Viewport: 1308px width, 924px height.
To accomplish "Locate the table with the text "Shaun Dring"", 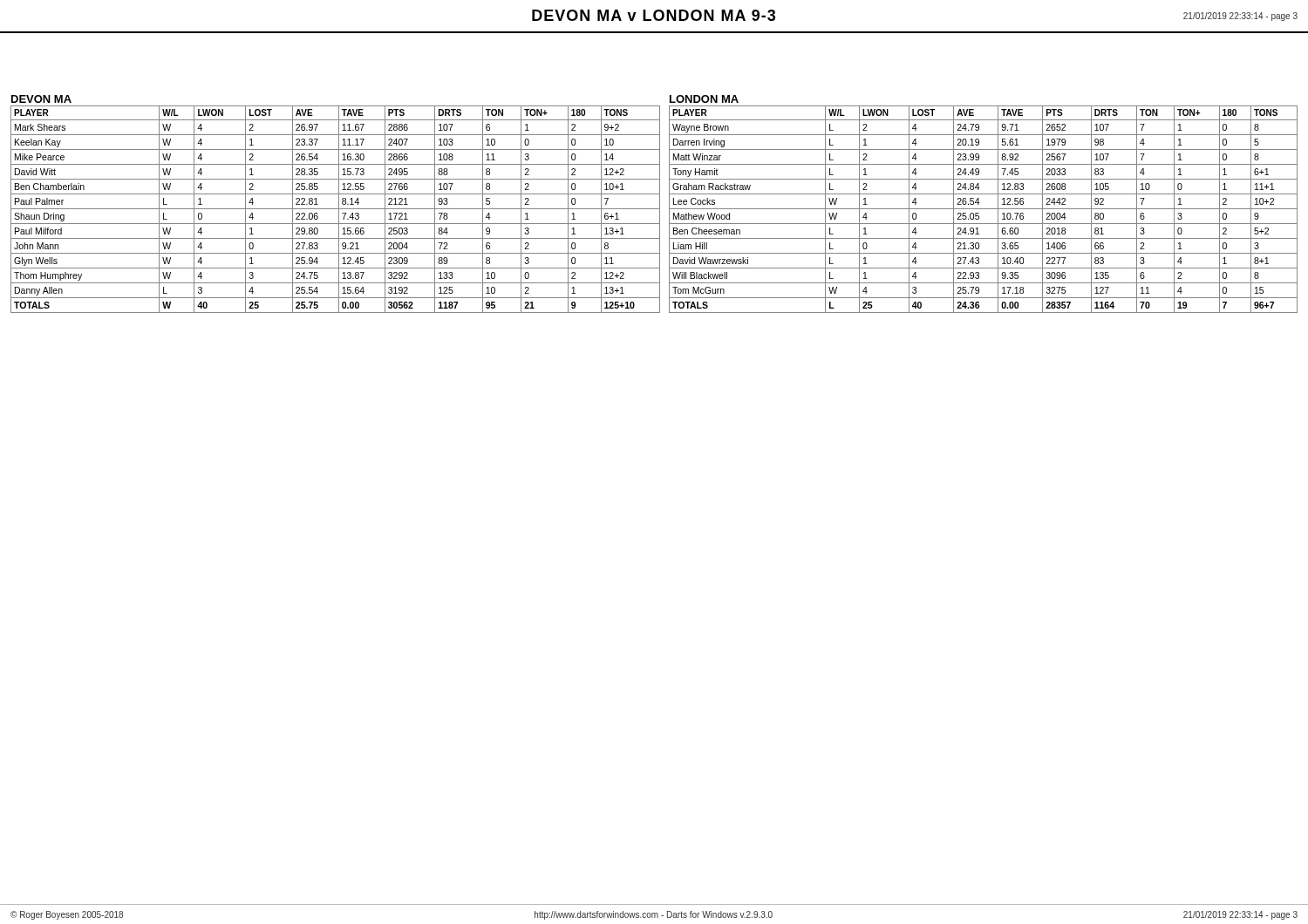I will pyautogui.click(x=335, y=209).
